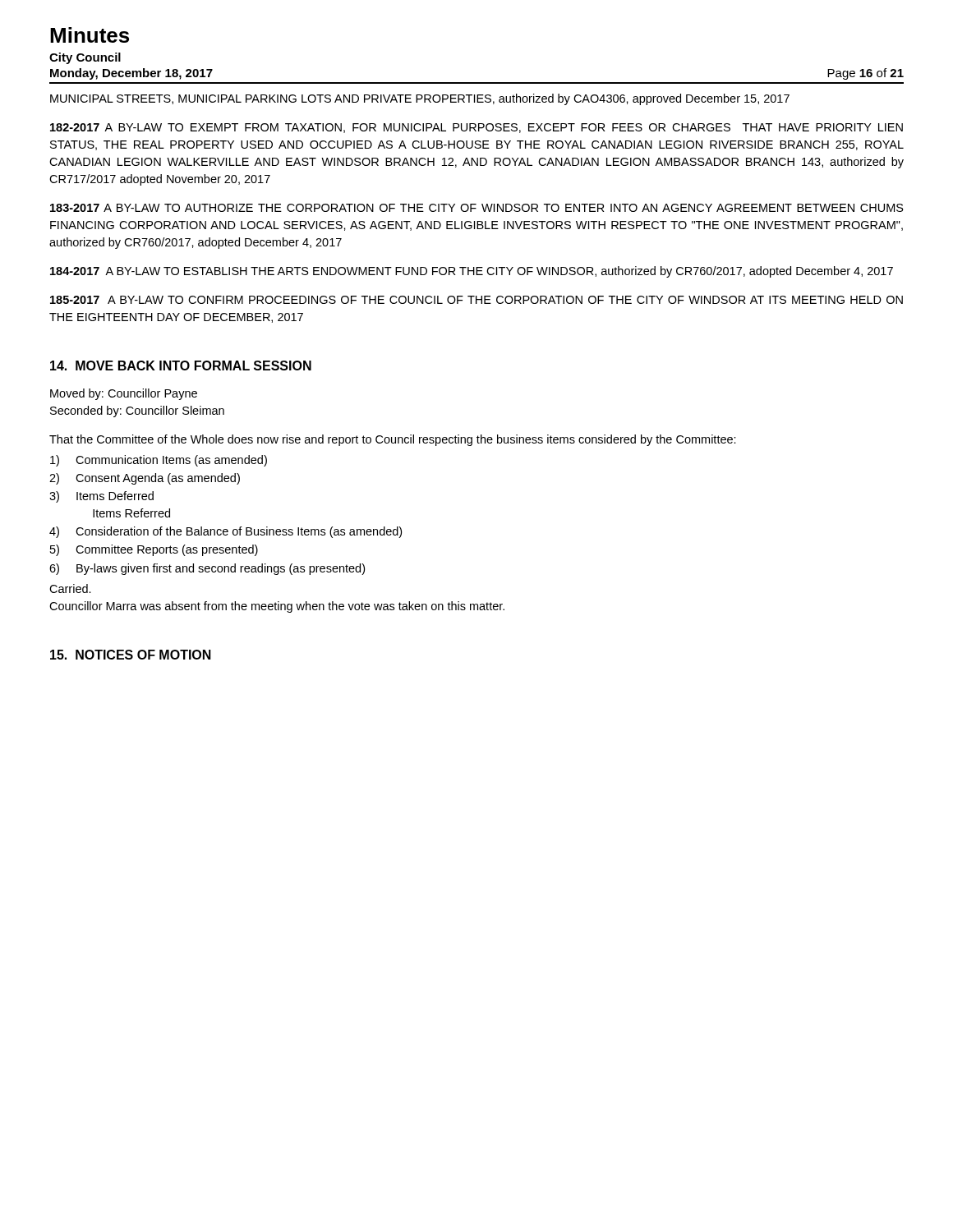Locate the passage starting "4) Consideration of the Balance of"
Image resolution: width=953 pixels, height=1232 pixels.
226,532
